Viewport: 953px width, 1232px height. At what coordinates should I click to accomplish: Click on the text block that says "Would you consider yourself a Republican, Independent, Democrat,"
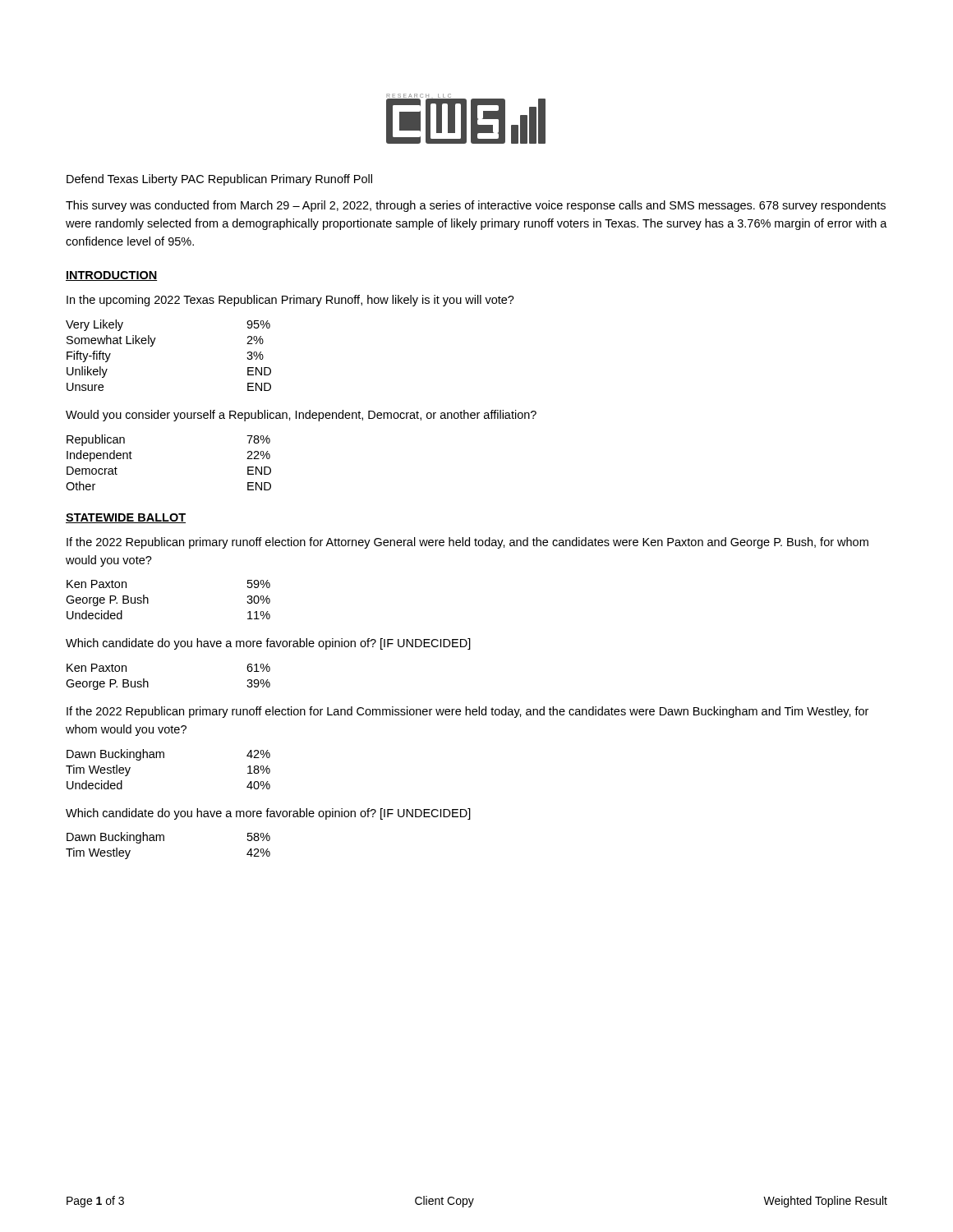tap(301, 415)
